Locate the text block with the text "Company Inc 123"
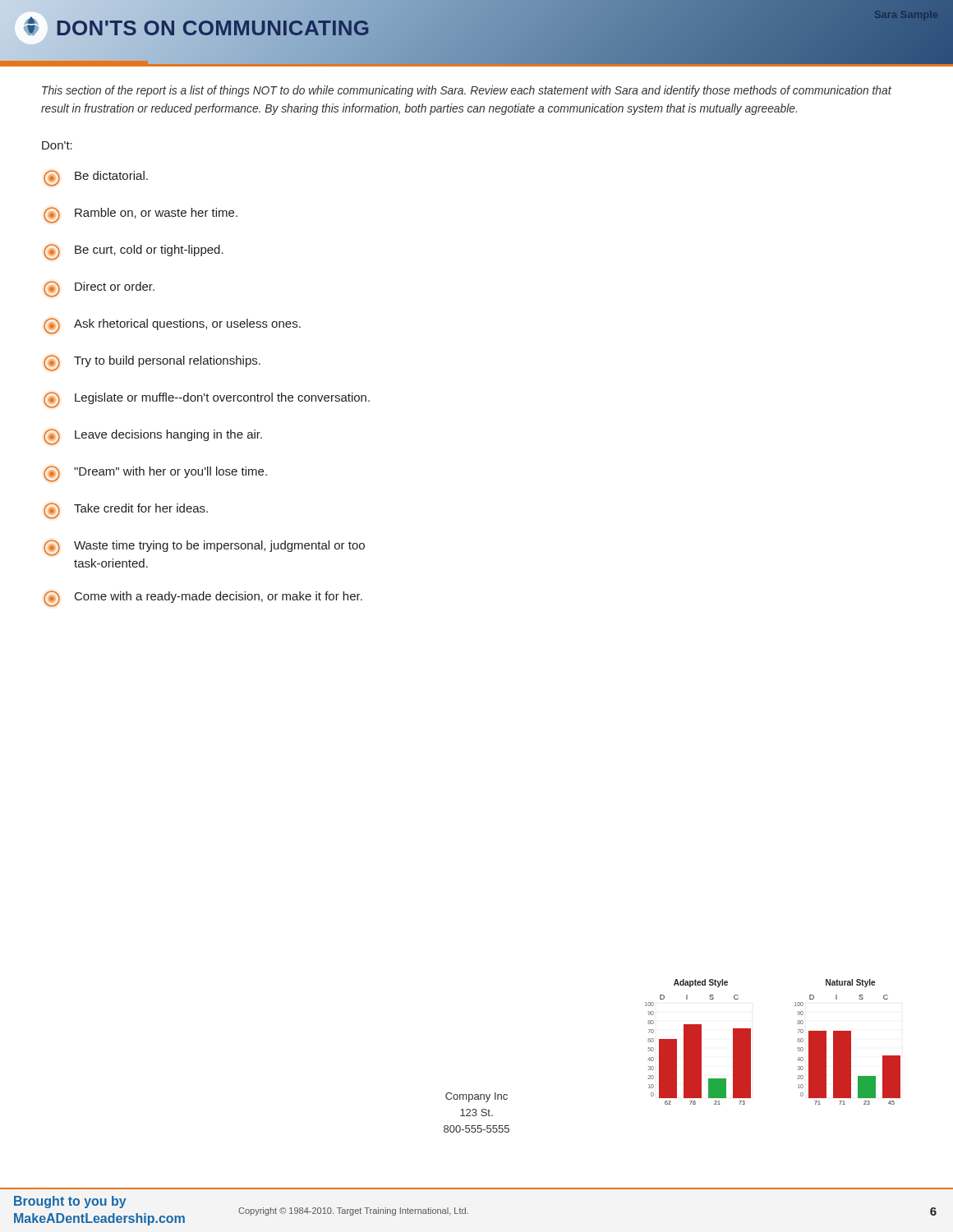Screen dimensions: 1232x953 click(476, 1112)
